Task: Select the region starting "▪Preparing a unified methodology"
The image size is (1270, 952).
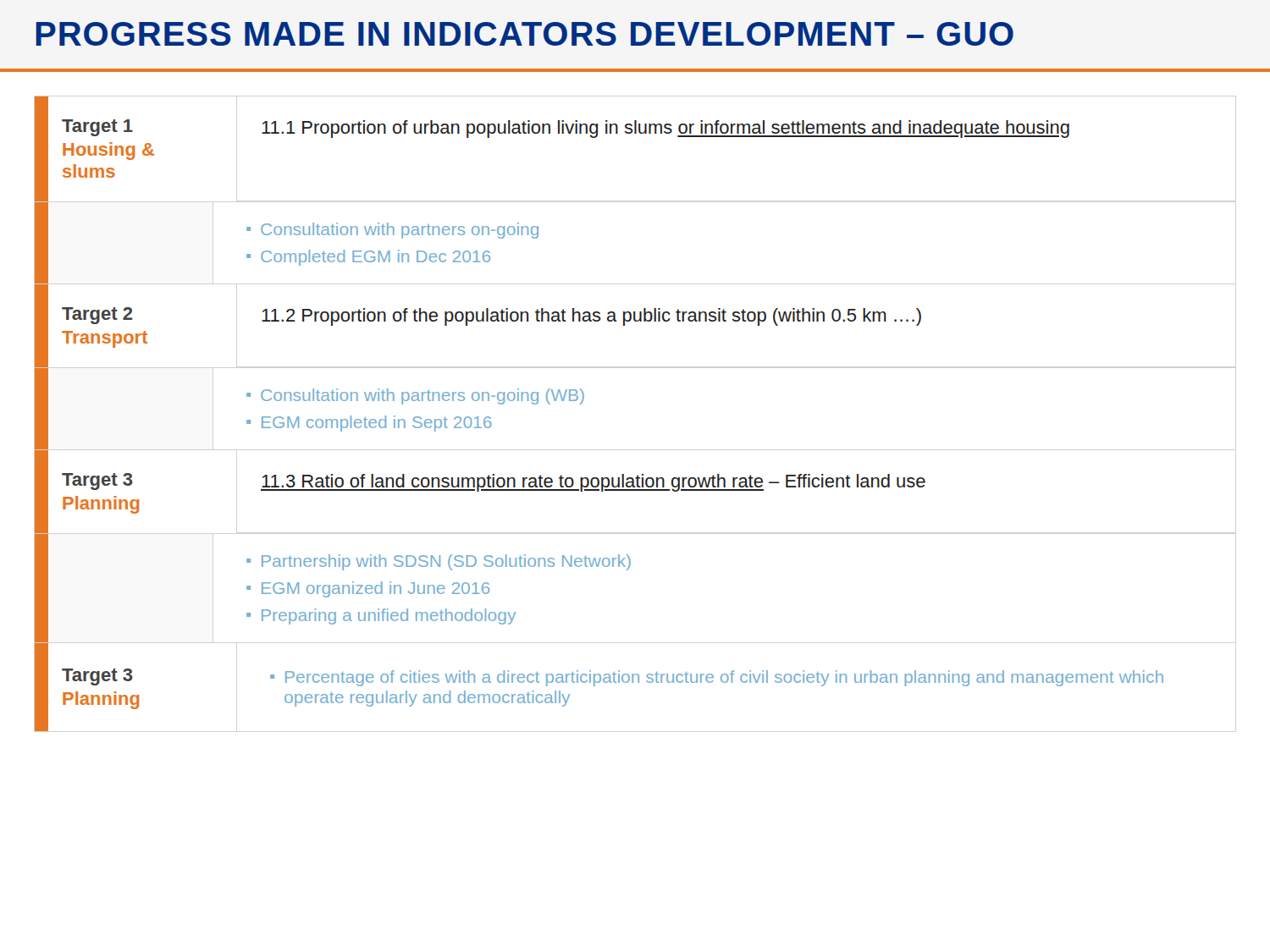Action: (x=381, y=615)
